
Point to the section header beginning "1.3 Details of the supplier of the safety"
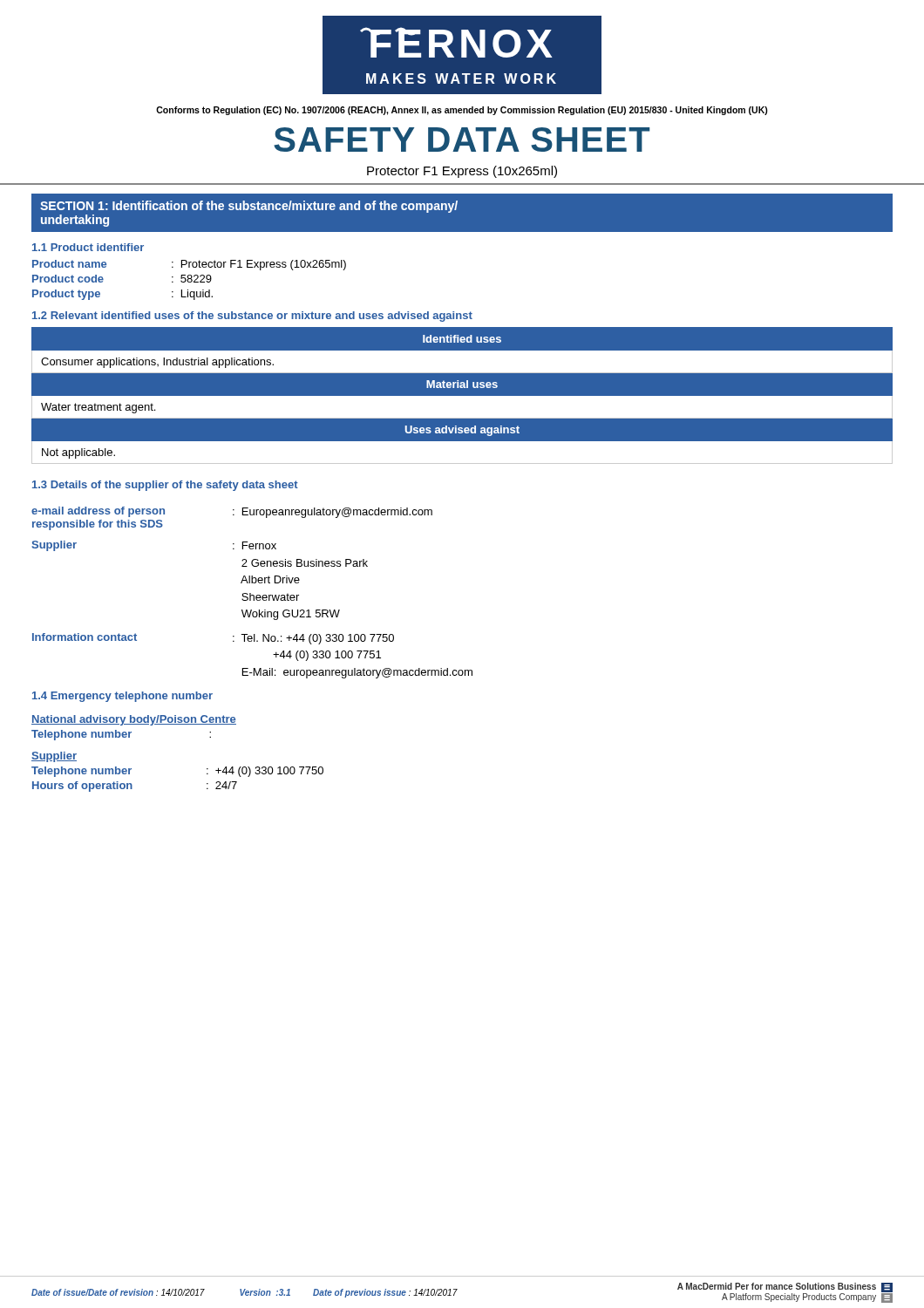click(x=165, y=484)
